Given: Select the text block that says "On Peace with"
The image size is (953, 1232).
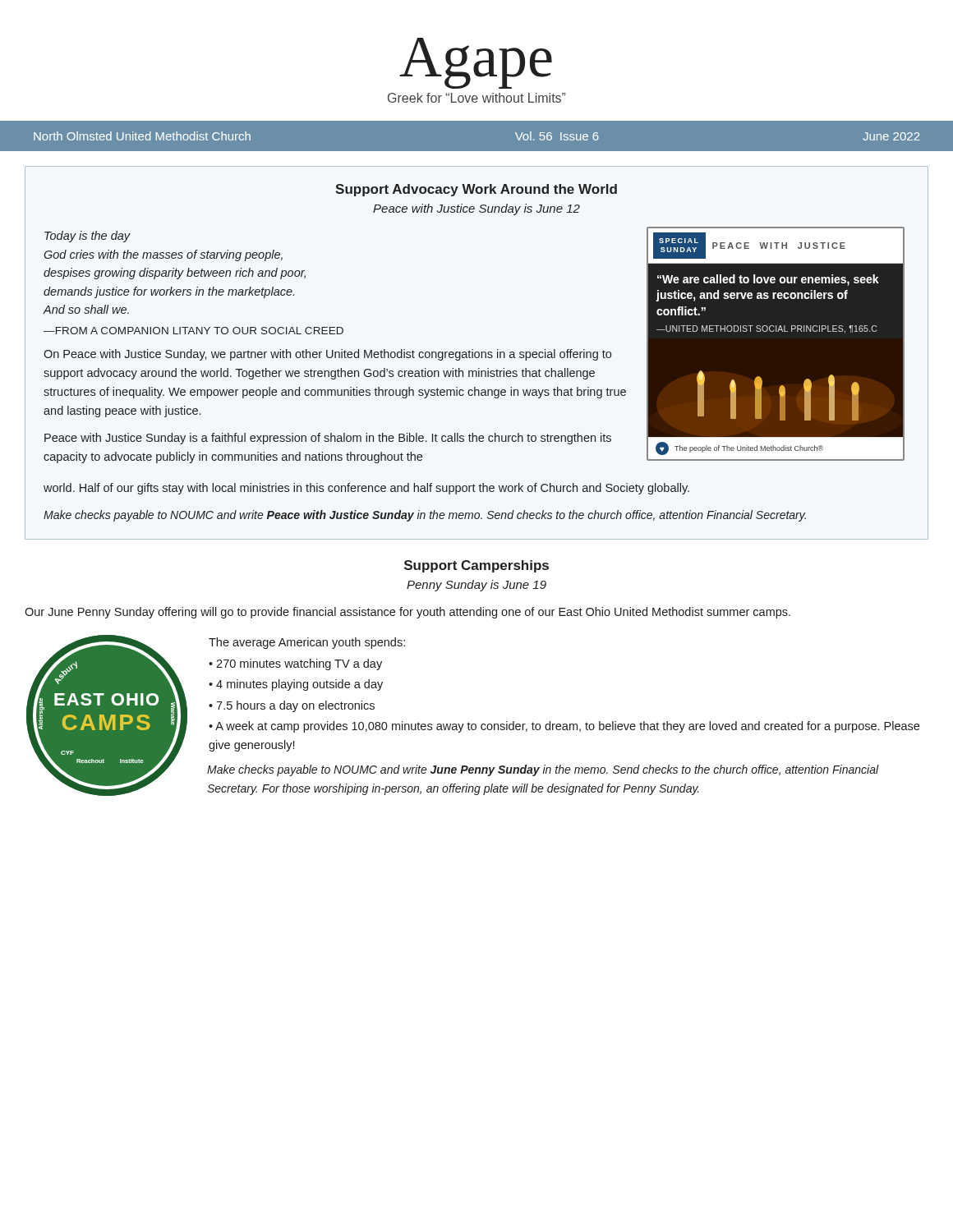Looking at the screenshot, I should pos(335,382).
